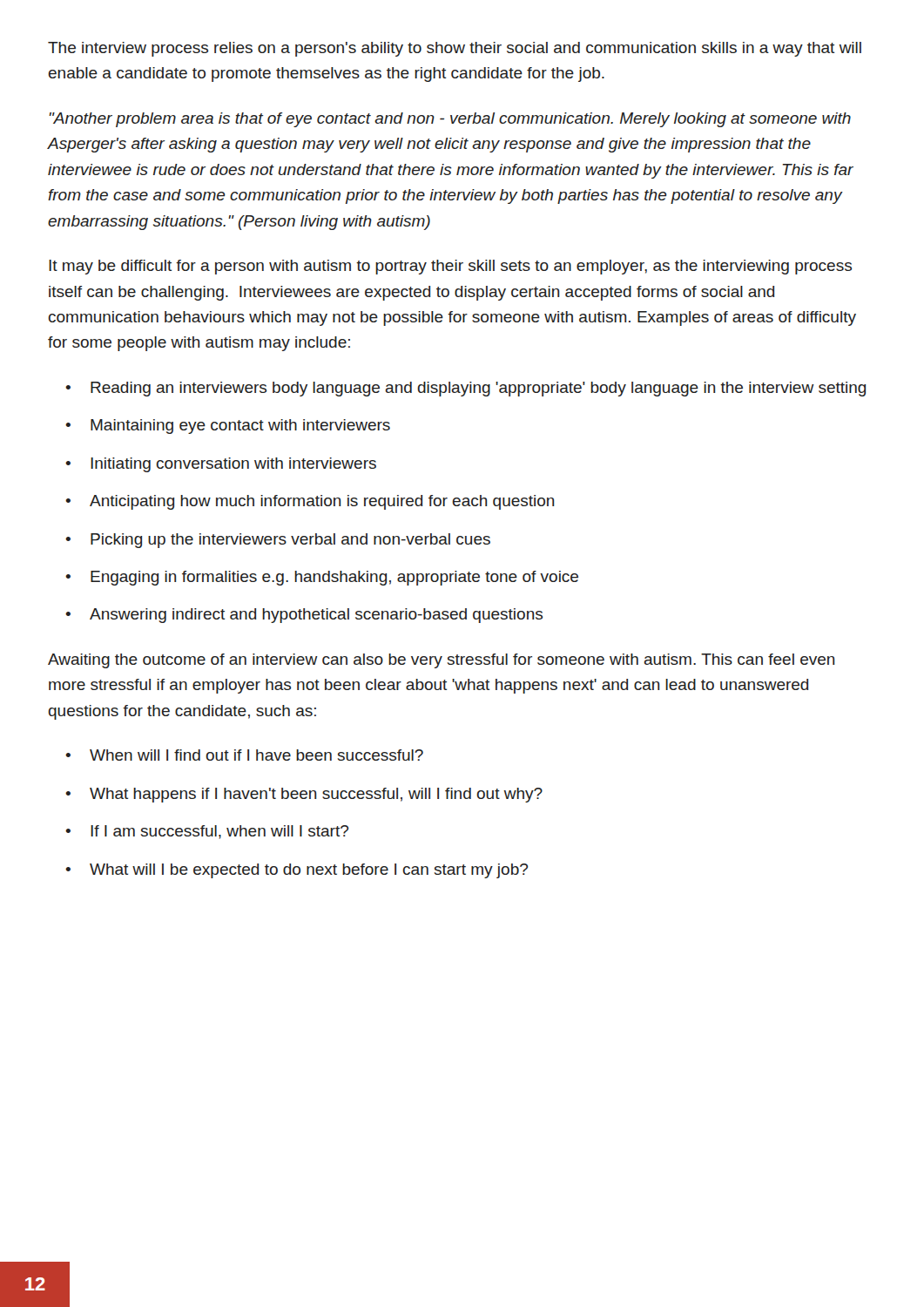Viewport: 924px width, 1307px height.
Task: Select the passage starting "Reading an interviewers body language"
Action: click(478, 387)
